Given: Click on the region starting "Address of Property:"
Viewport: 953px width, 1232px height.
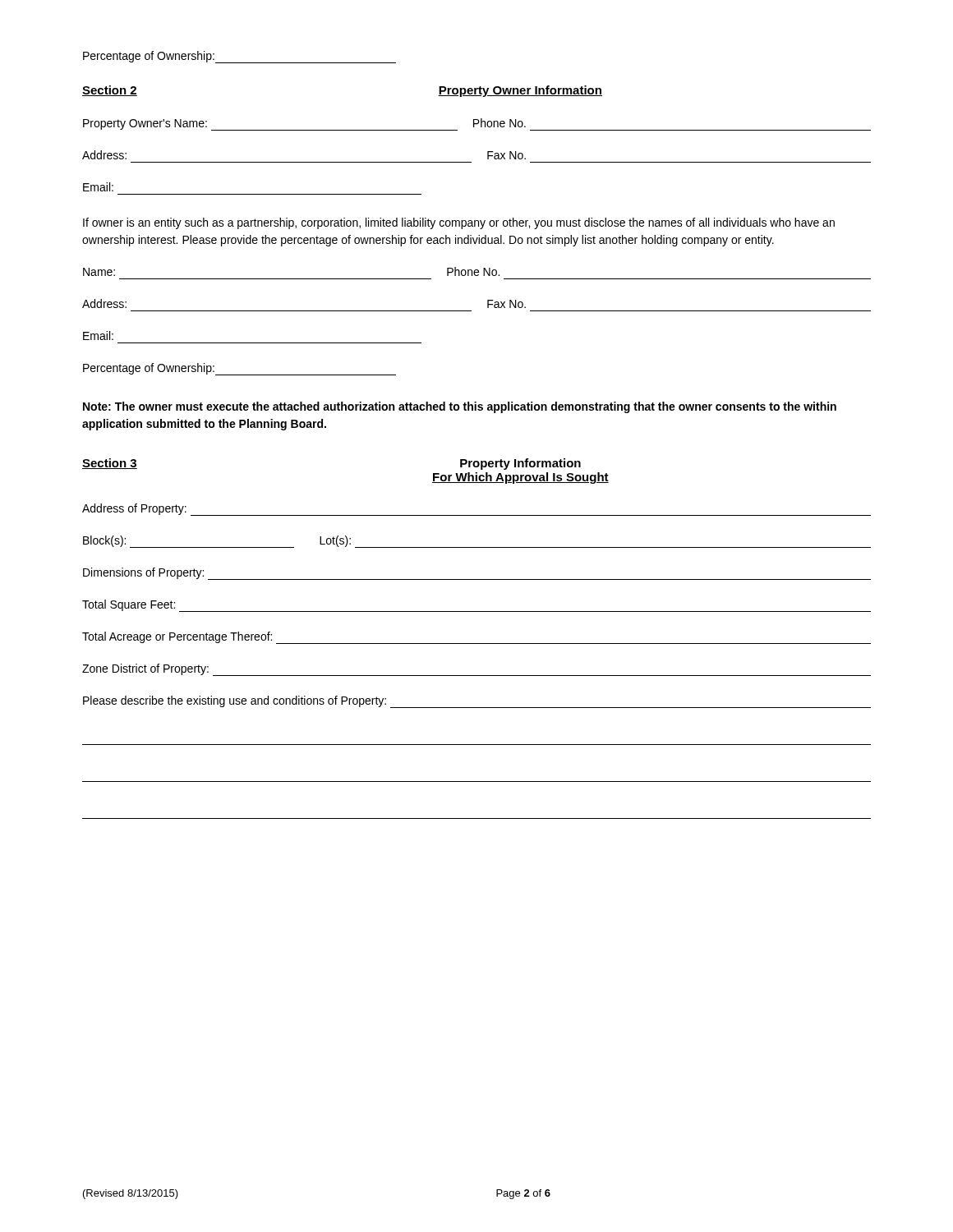Looking at the screenshot, I should pyautogui.click(x=476, y=509).
